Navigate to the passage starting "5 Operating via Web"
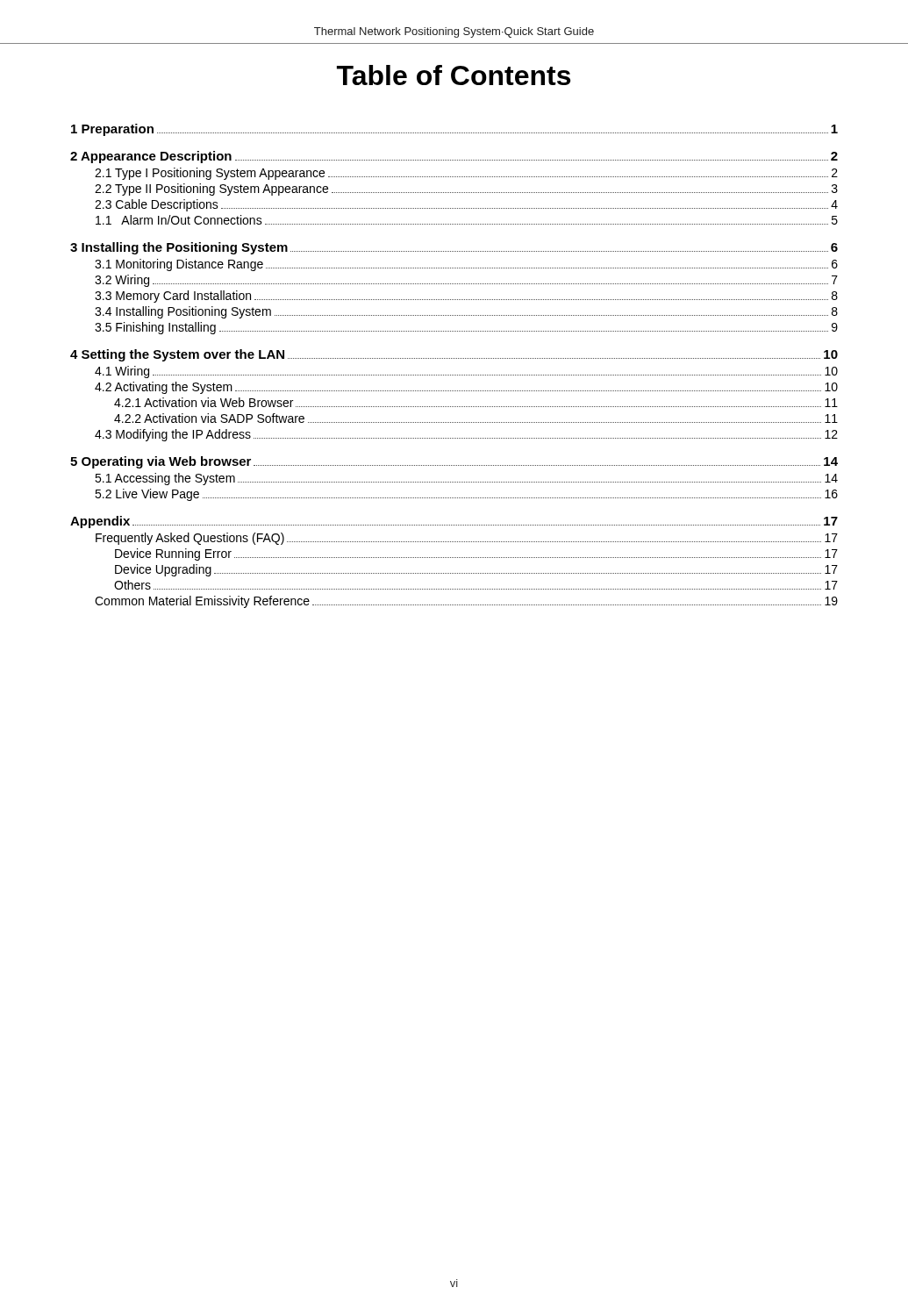 (454, 461)
